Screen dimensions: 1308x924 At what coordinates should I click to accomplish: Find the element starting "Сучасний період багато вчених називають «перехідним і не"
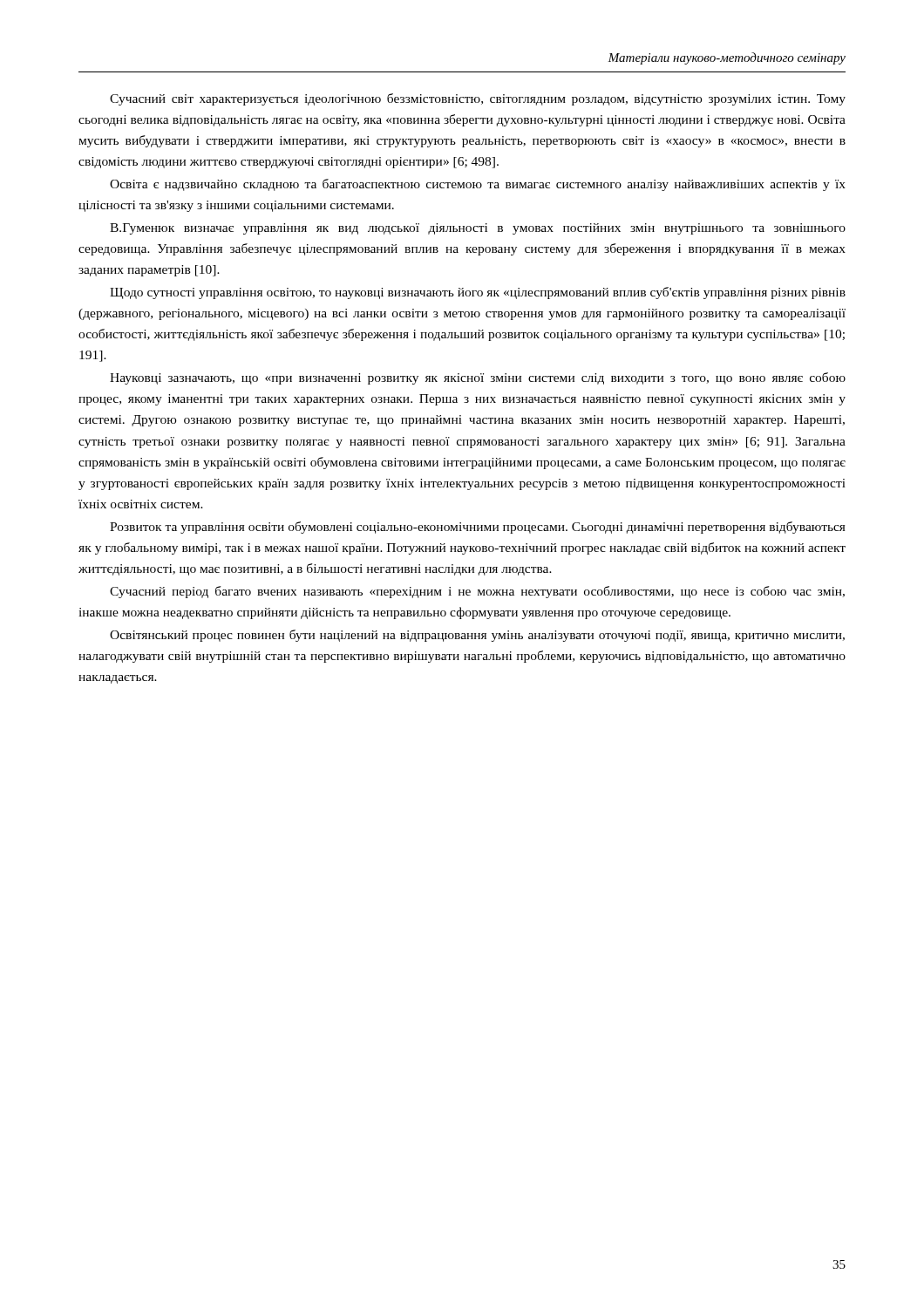coord(462,601)
